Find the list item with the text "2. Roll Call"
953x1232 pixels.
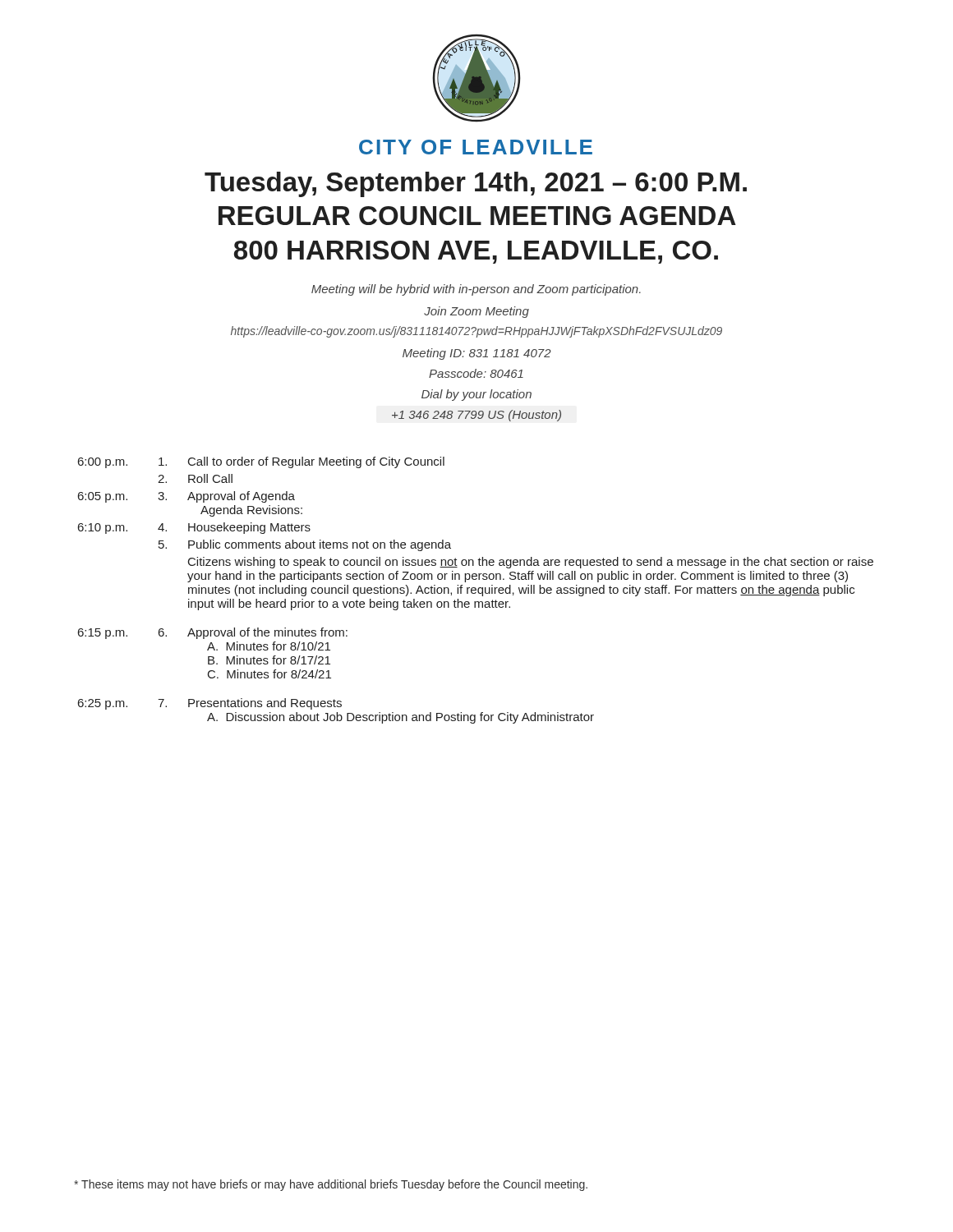pos(195,478)
